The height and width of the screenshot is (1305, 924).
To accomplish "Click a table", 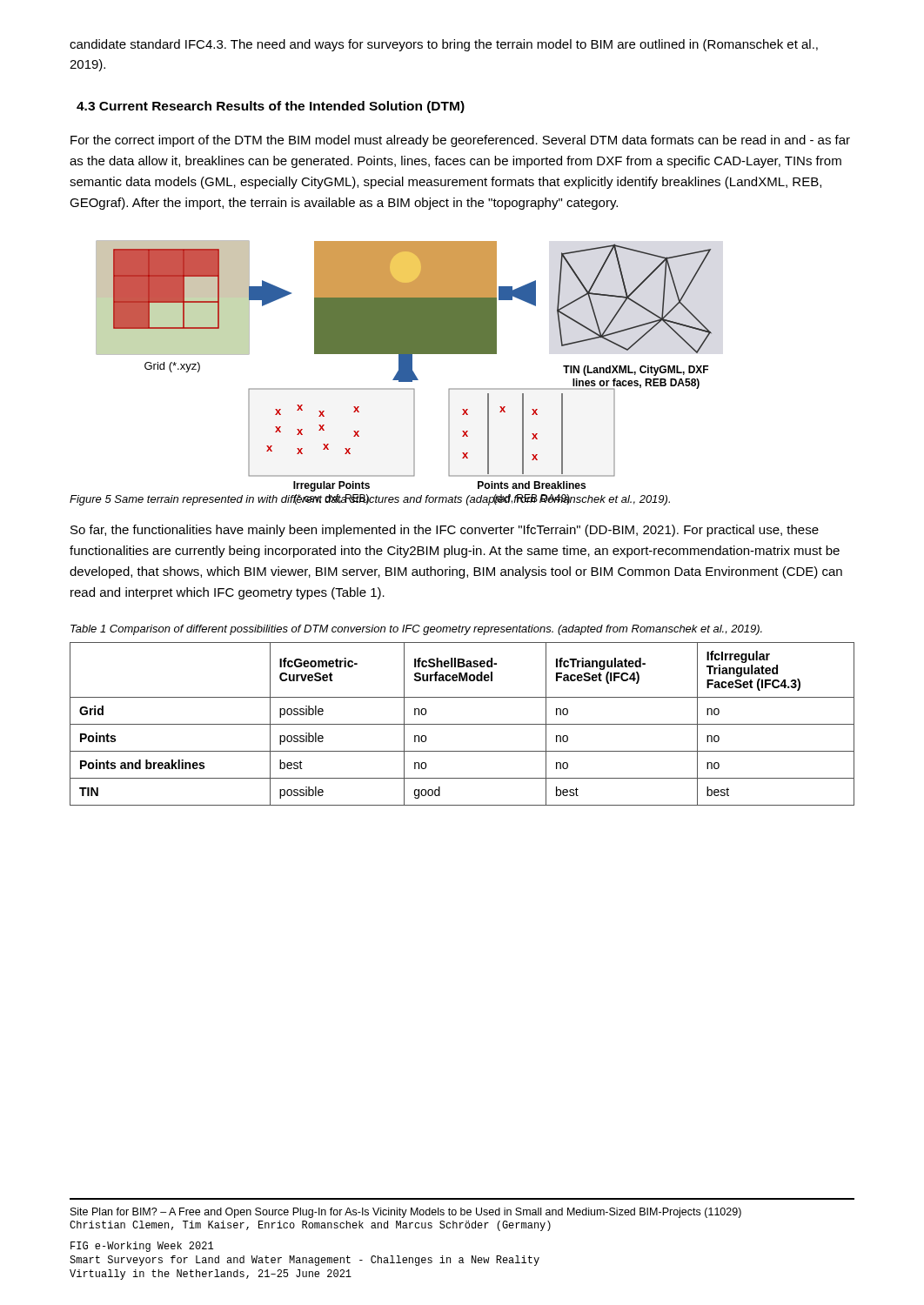I will point(462,724).
